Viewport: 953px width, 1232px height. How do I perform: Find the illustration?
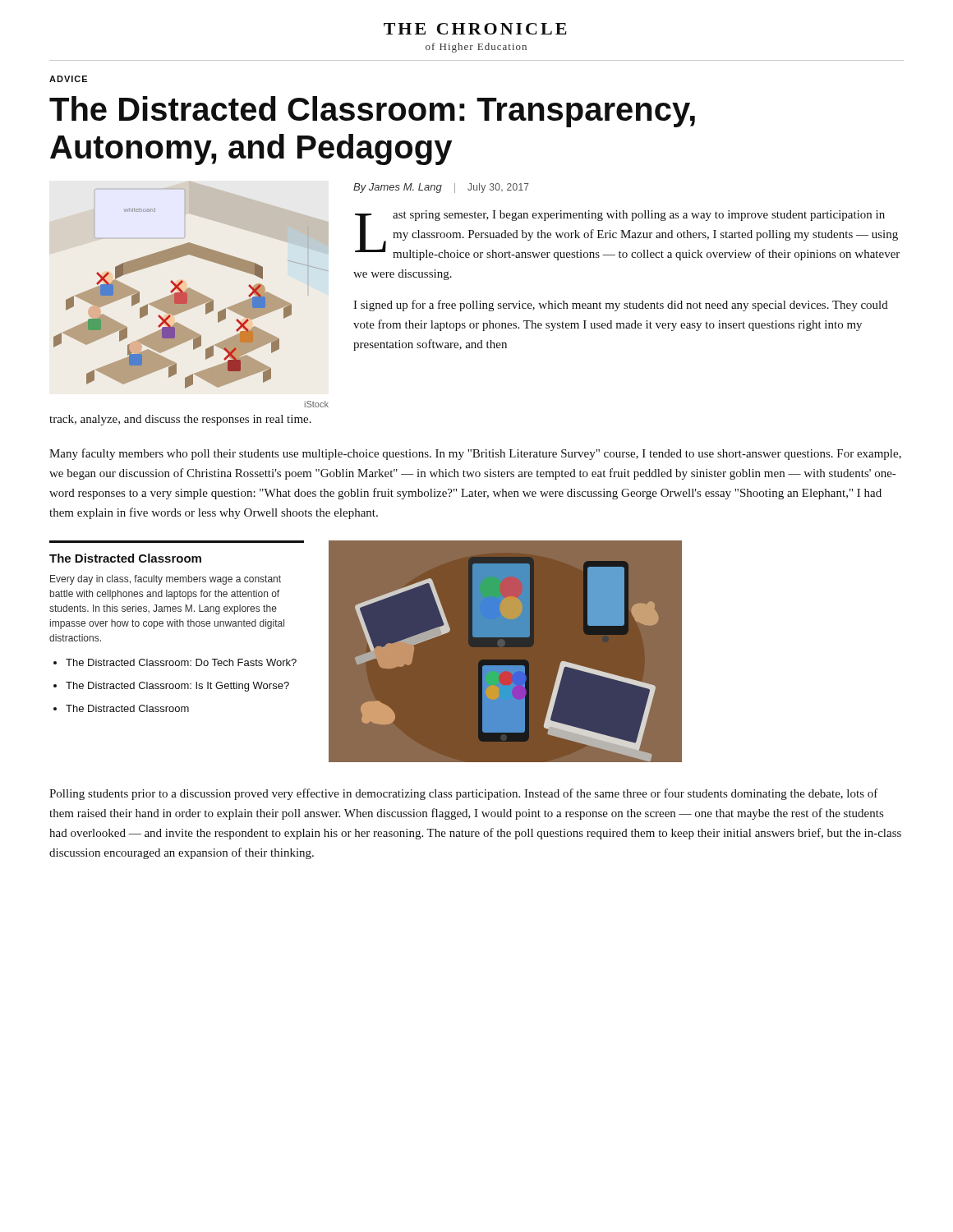coord(189,287)
